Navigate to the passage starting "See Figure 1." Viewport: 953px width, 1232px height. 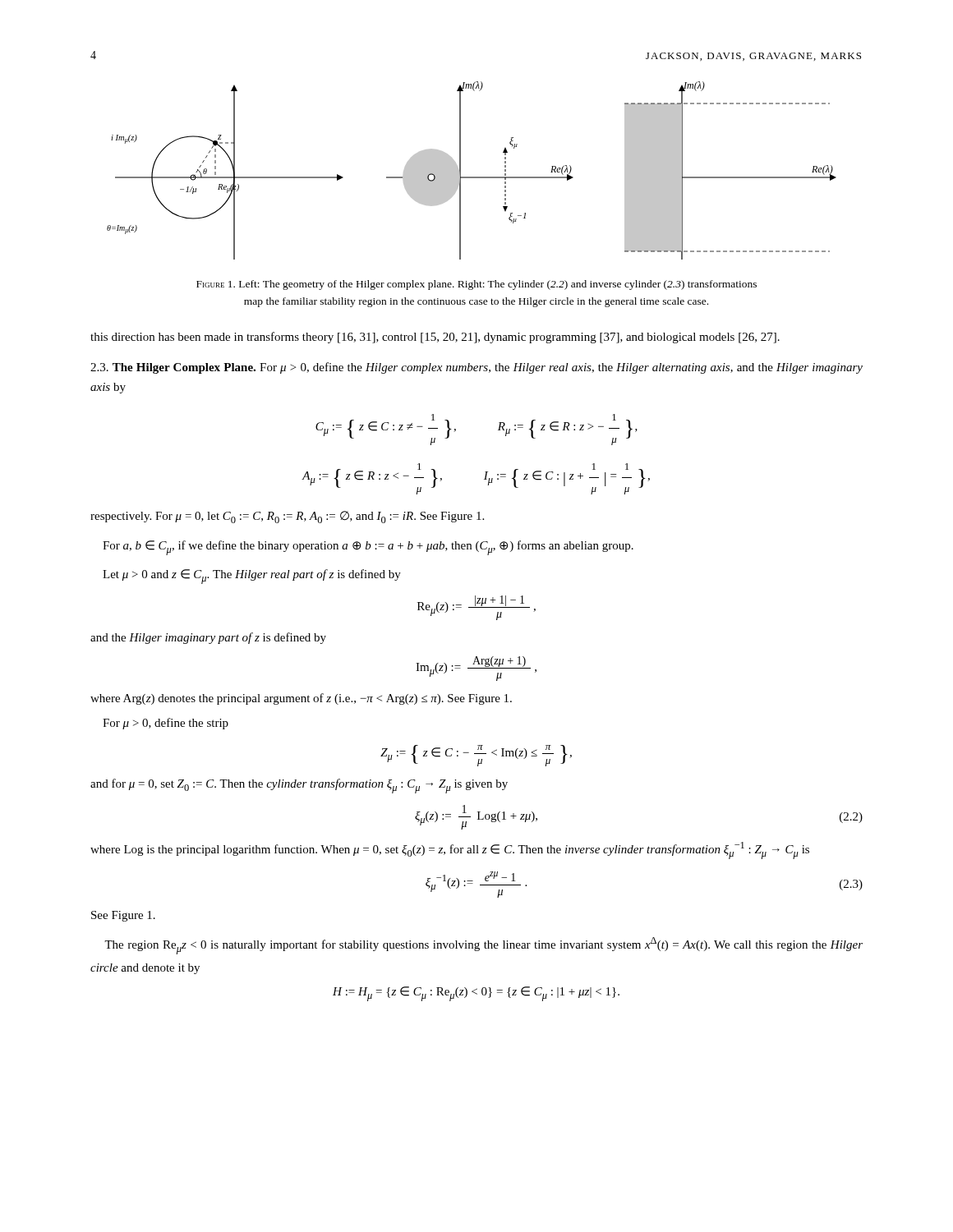click(x=123, y=915)
